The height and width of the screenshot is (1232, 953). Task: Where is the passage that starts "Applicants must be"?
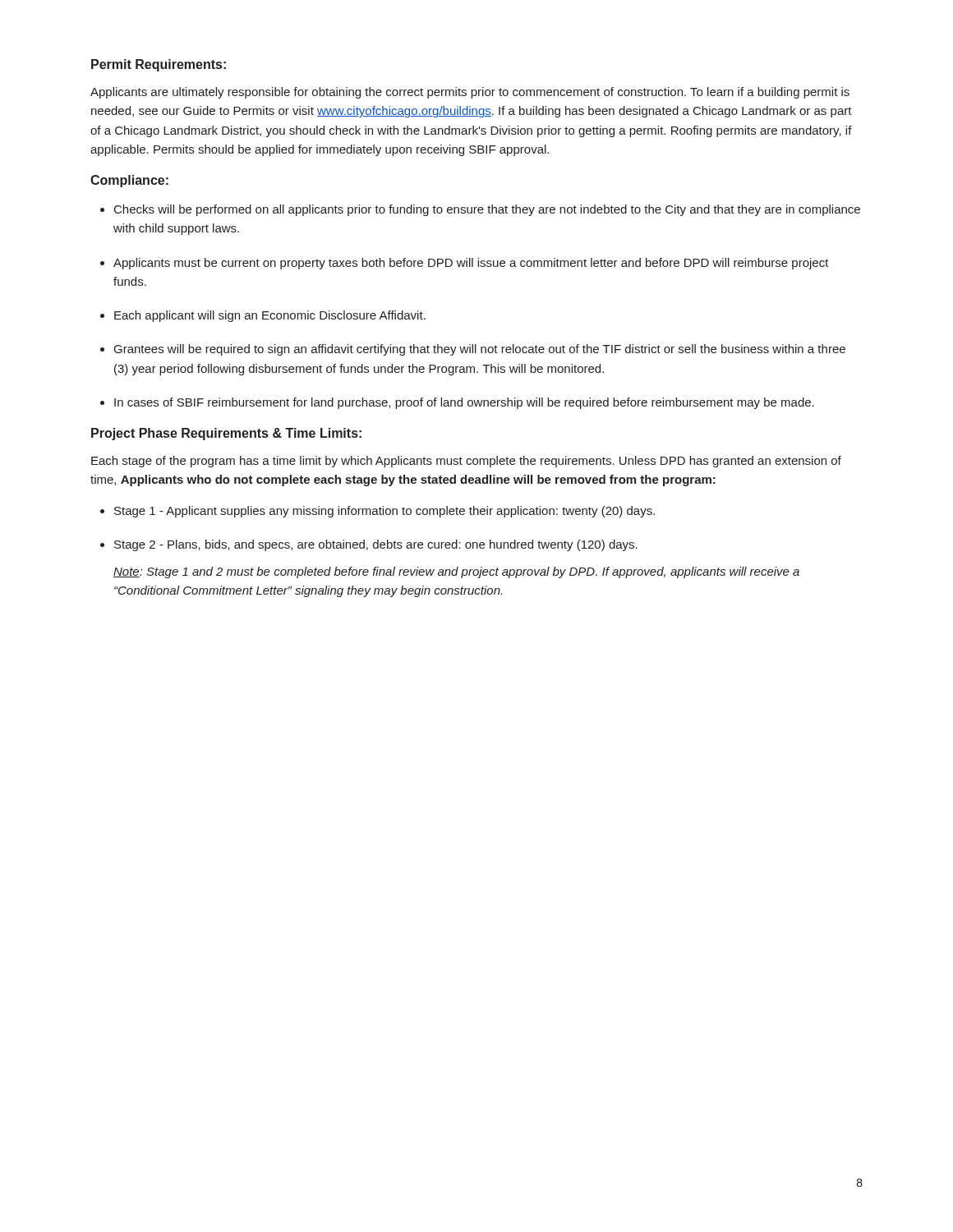[x=488, y=272]
